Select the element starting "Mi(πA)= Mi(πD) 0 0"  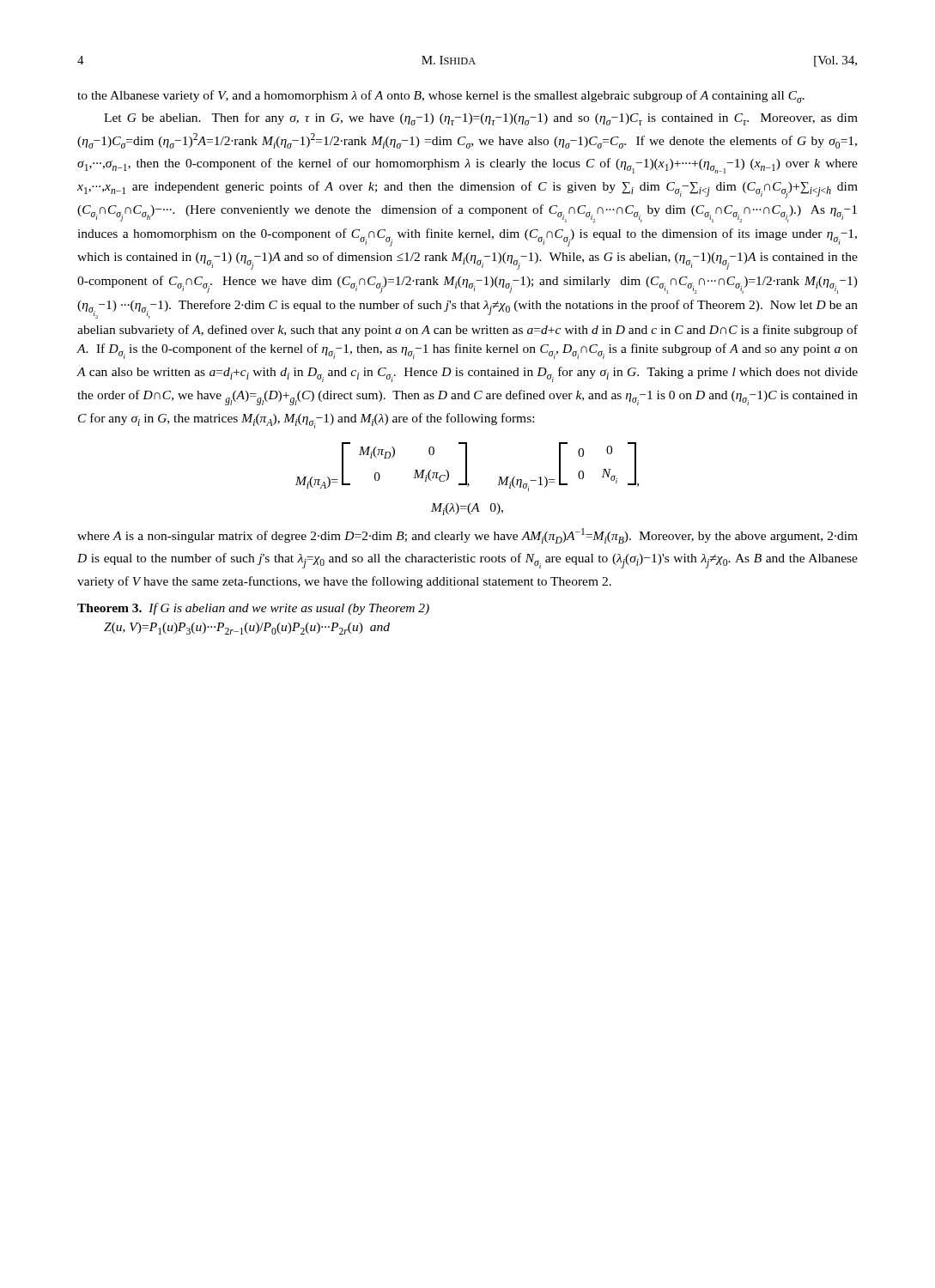(468, 480)
